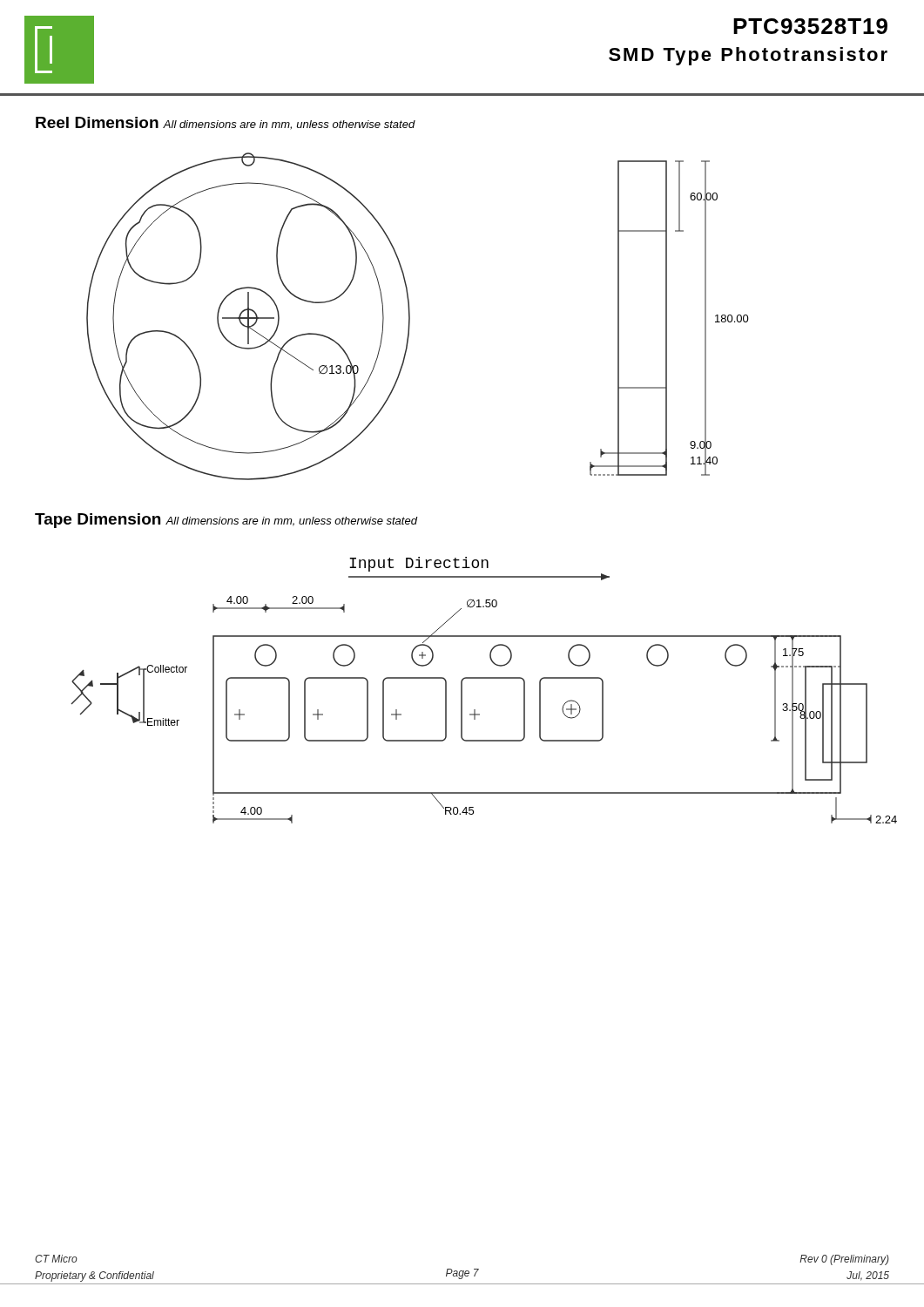Select the text starting "PTC93528T19 SMD Type Phototransistor"
The image size is (924, 1307).
(749, 40)
